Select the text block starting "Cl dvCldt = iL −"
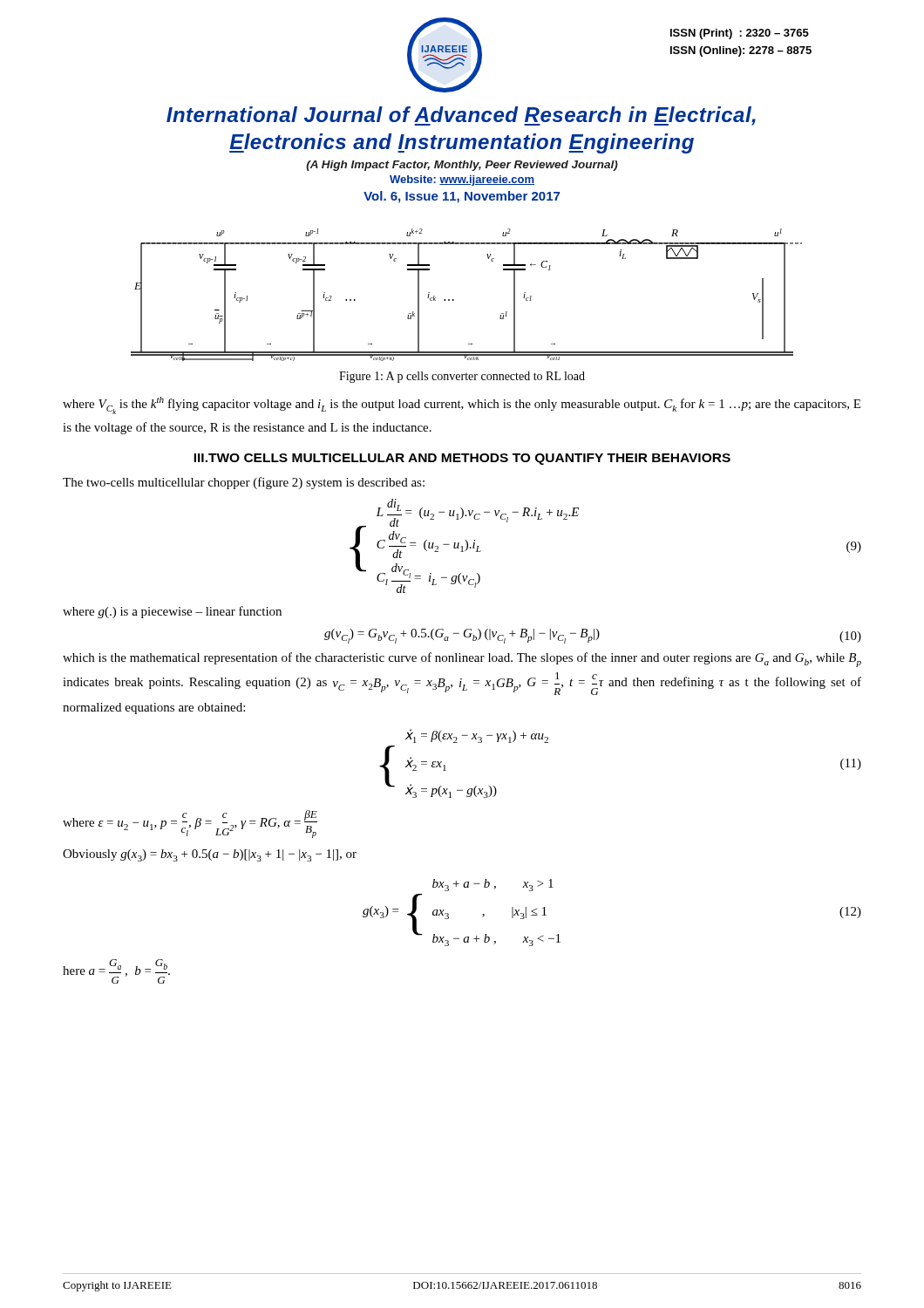Screen dimensions: 1308x924 pos(429,579)
